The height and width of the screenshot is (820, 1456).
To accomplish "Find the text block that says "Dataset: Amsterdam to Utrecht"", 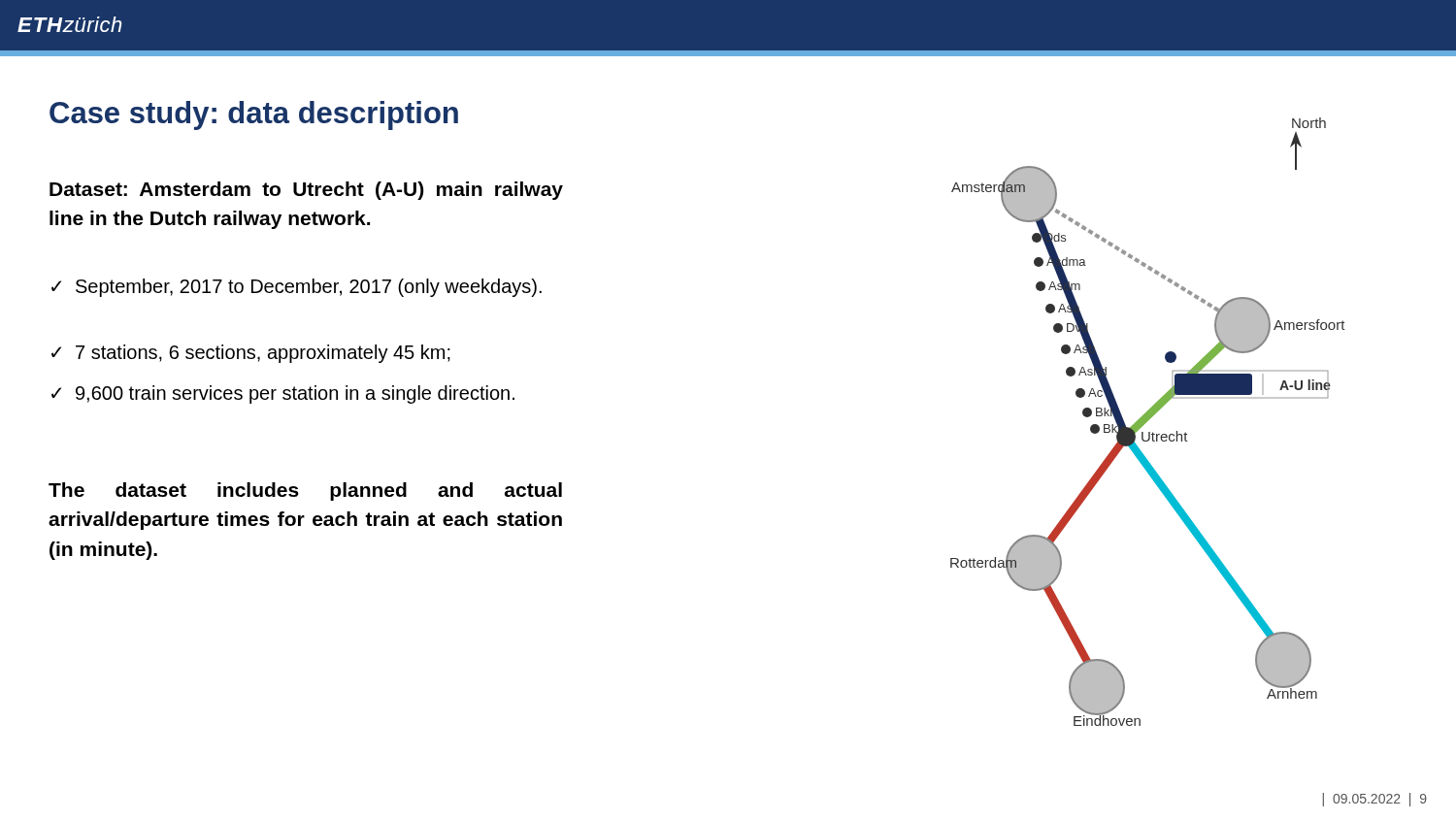I will pyautogui.click(x=306, y=204).
